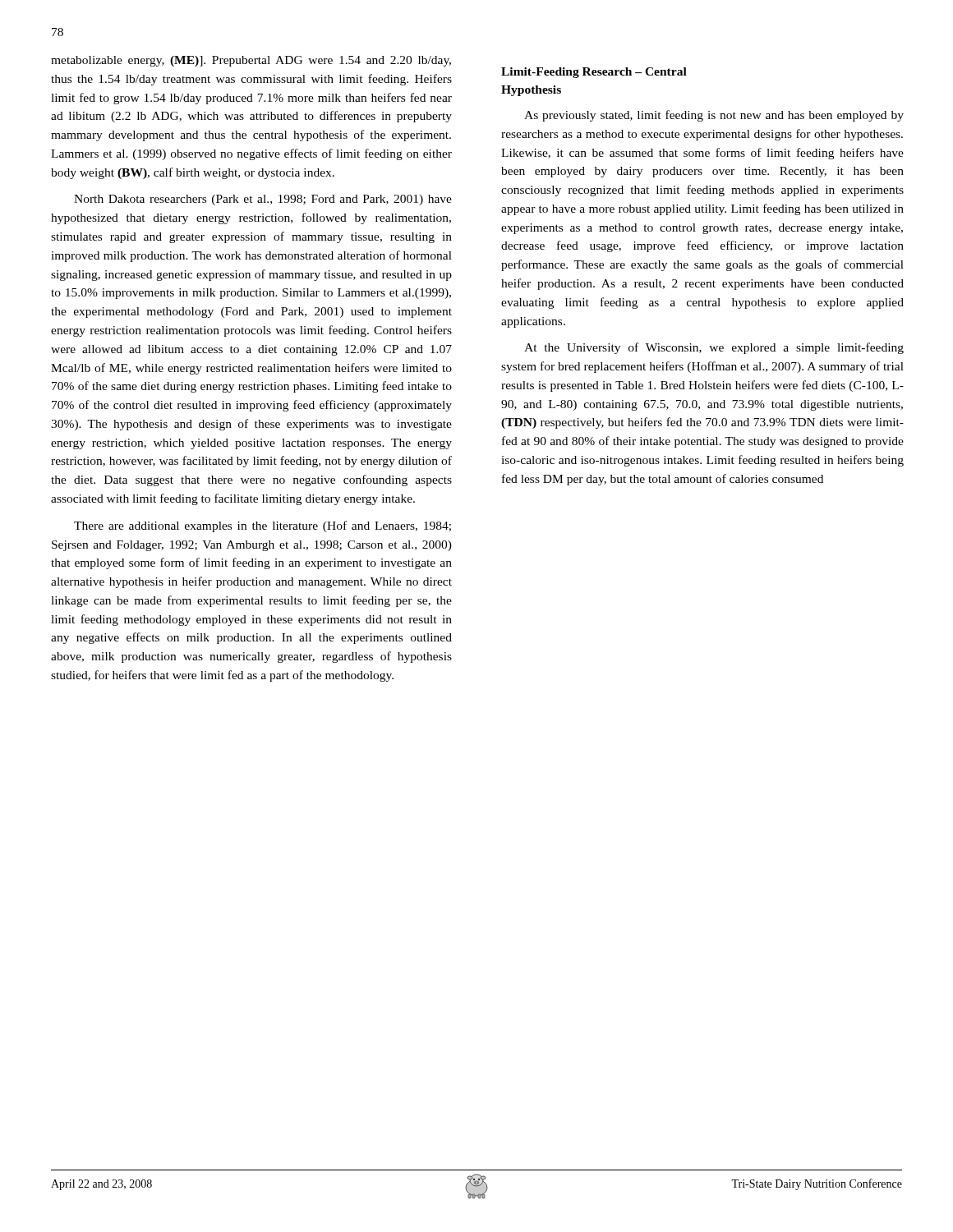Viewport: 953px width, 1232px height.
Task: Find the text block that reads "metabolizable energy, (ME)]. Prepubertal"
Action: point(251,116)
